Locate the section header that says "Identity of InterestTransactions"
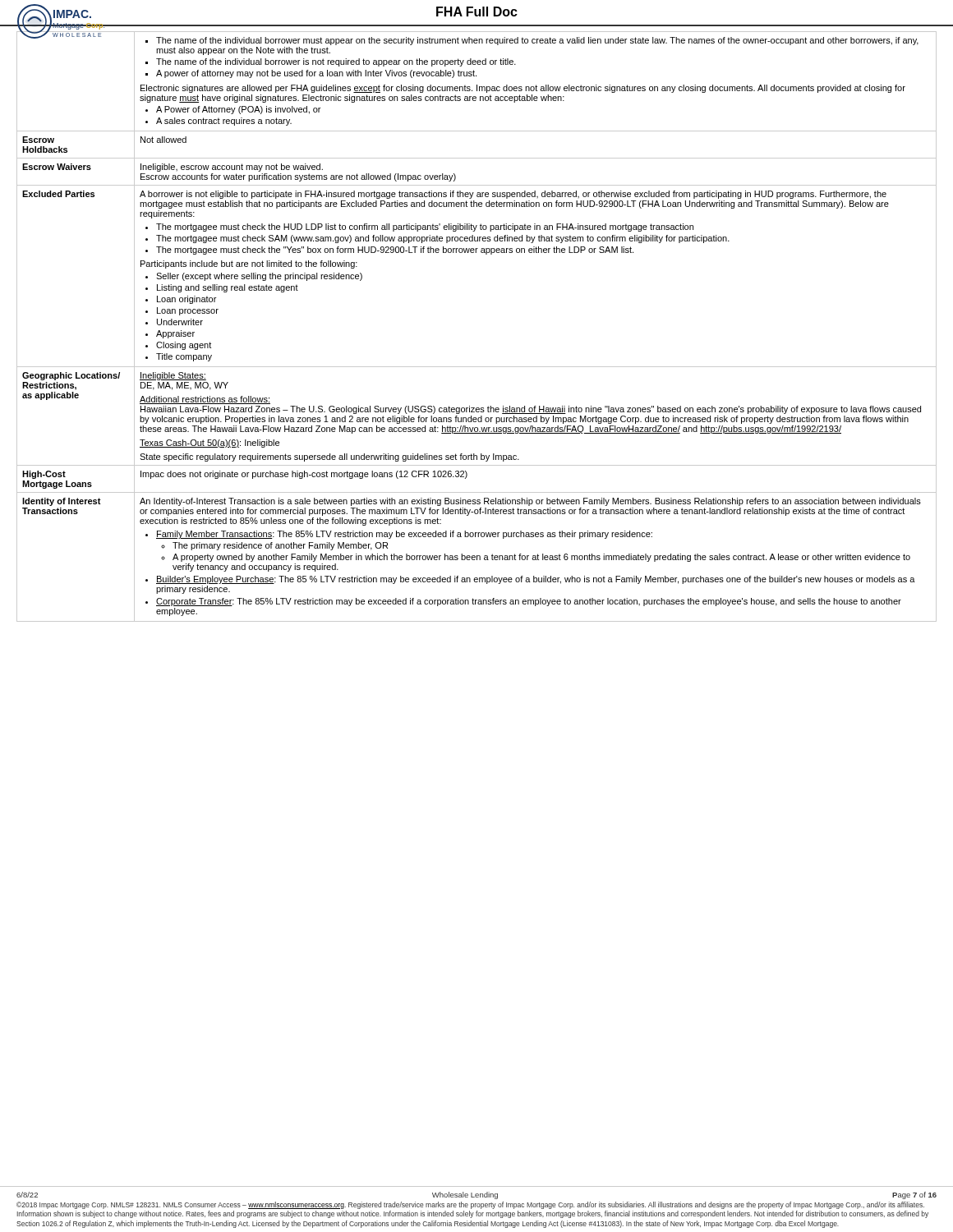Screen dimensions: 1232x953 coord(61,506)
